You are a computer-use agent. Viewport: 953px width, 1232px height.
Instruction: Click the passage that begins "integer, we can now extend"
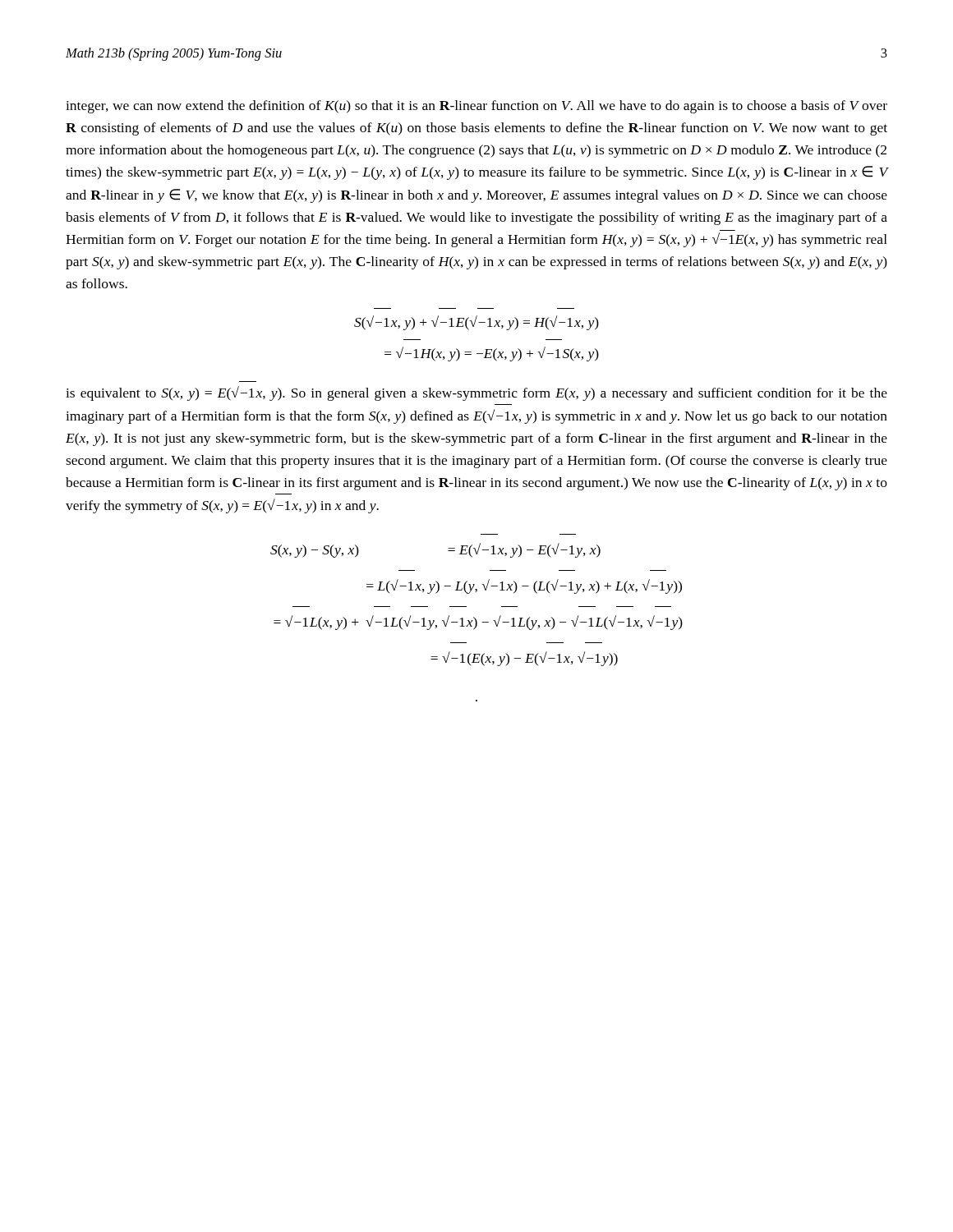pyautogui.click(x=476, y=194)
